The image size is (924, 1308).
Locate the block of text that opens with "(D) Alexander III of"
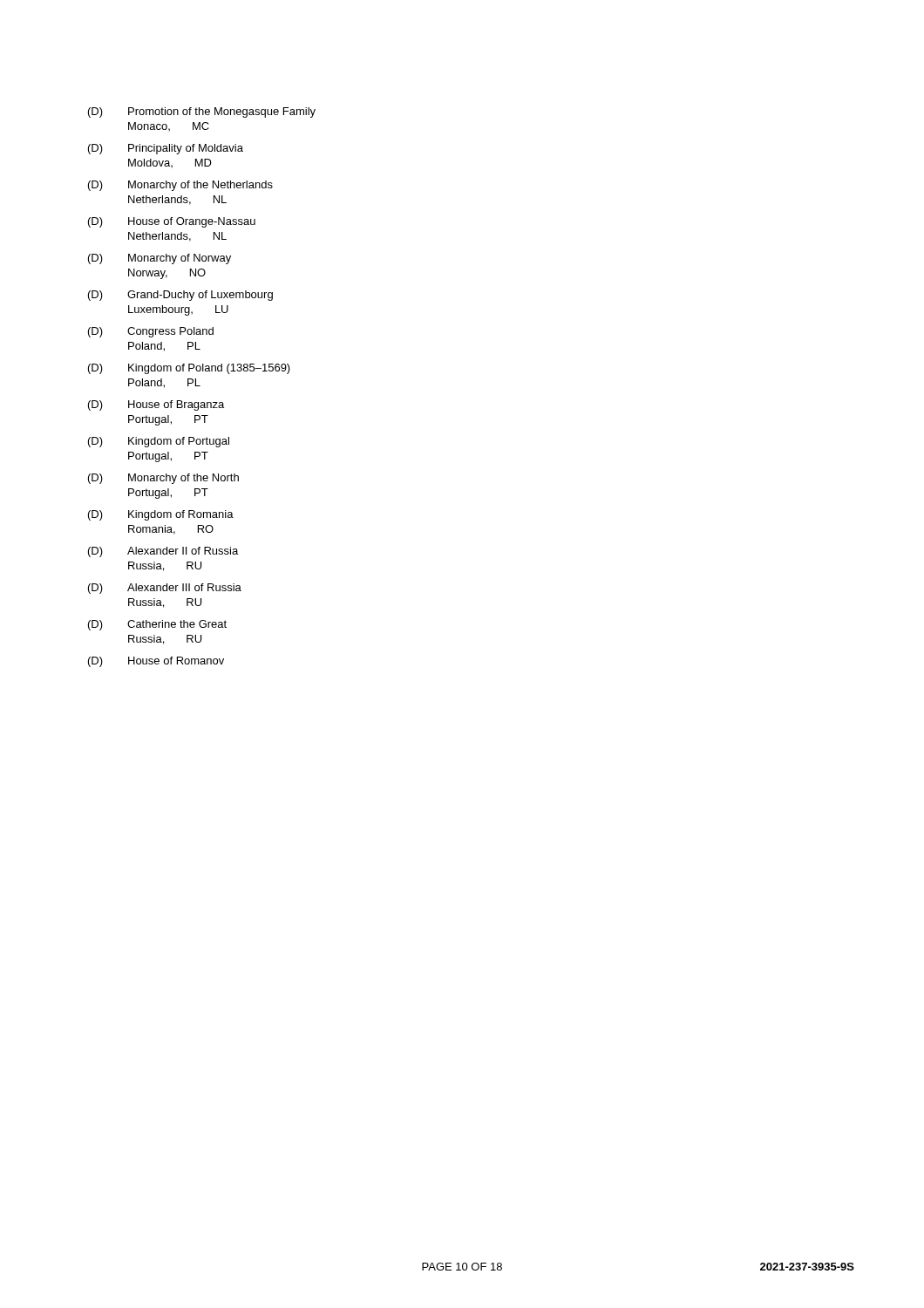click(165, 589)
